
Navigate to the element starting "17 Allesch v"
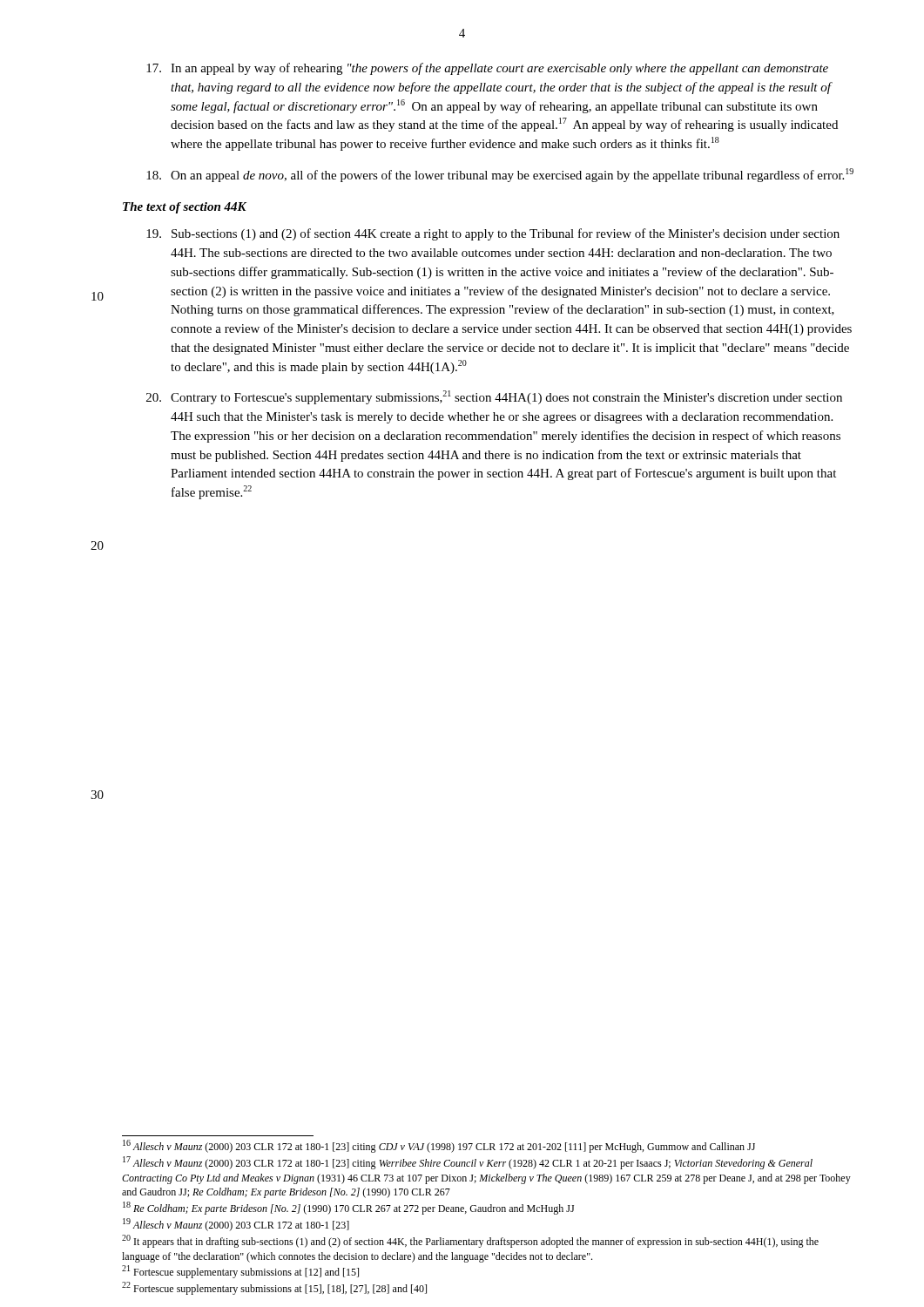point(486,1177)
